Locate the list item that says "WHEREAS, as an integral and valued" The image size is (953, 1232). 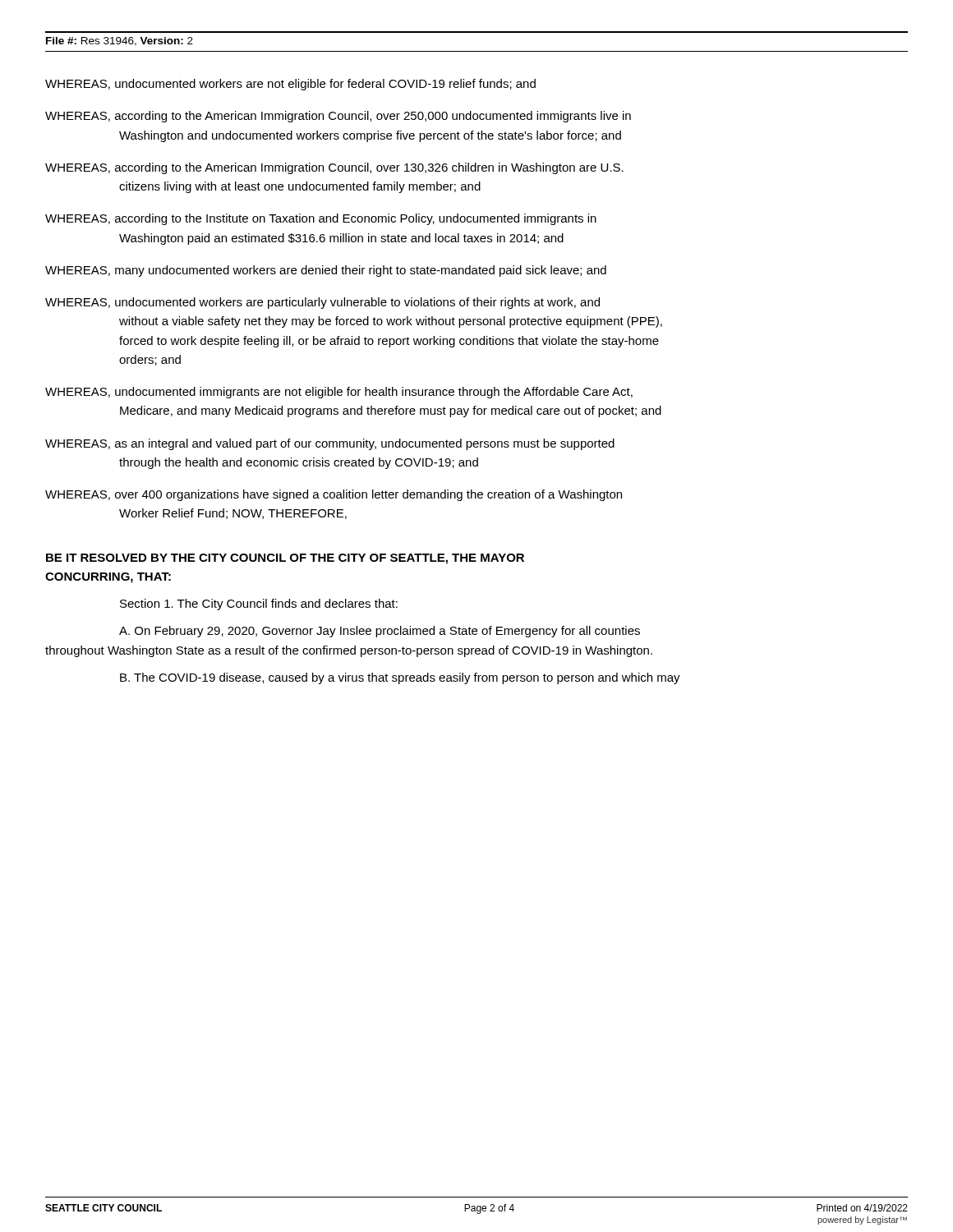tap(476, 452)
